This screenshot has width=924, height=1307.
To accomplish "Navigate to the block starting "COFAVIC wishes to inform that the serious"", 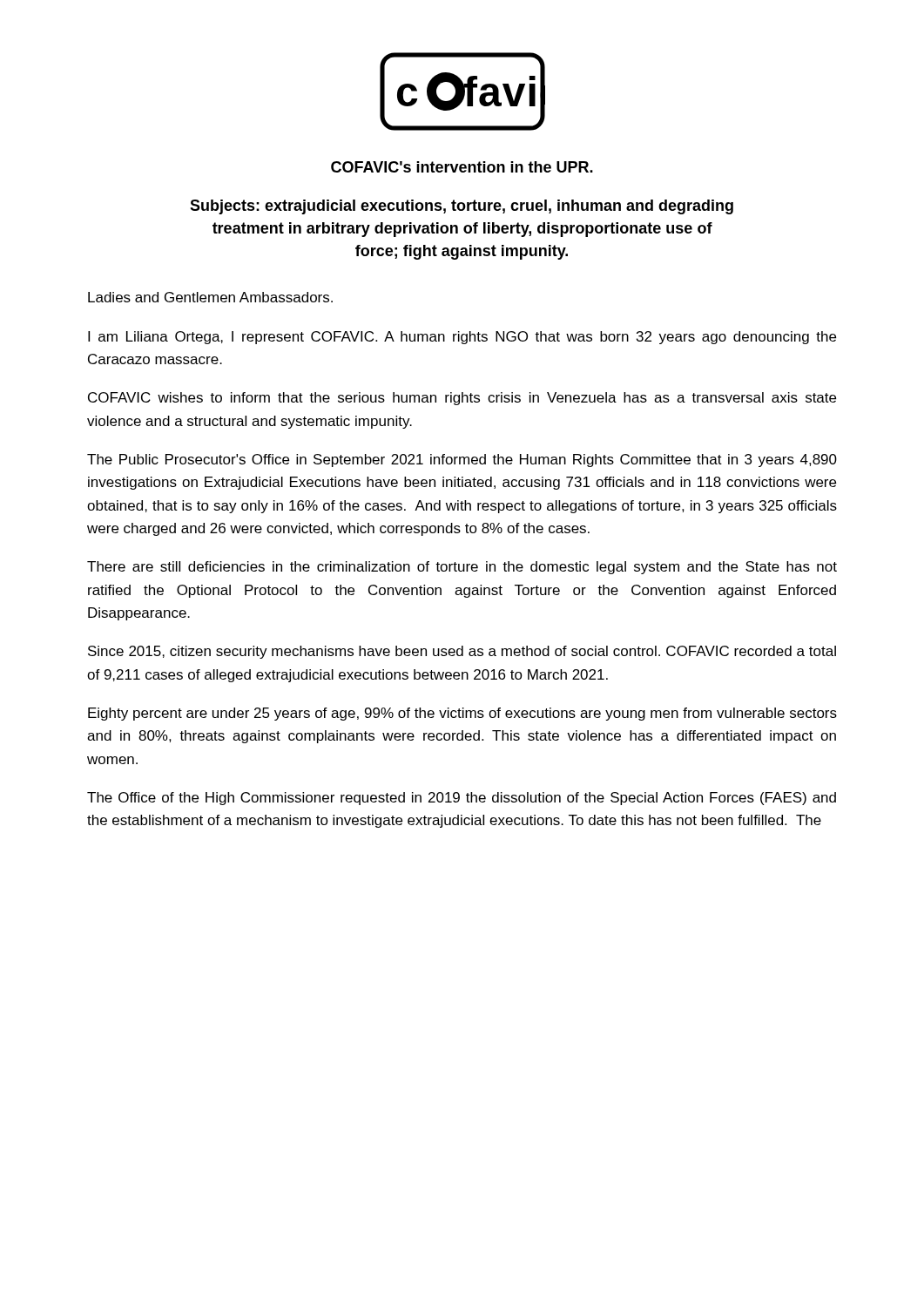I will [x=462, y=409].
